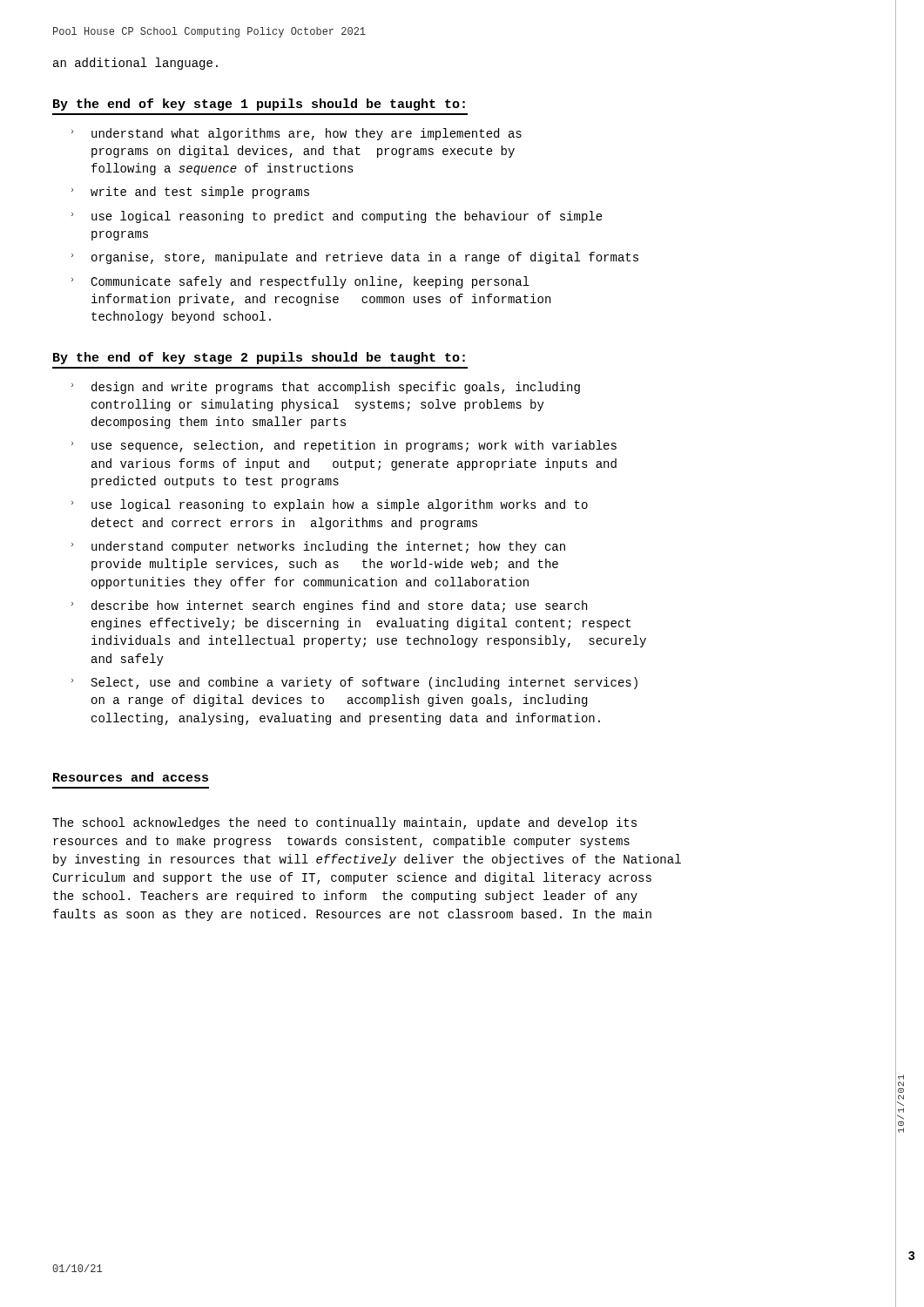Locate the block of text that opens with "› Communicate safely and respectfully online,"
924x1307 pixels.
point(473,300)
